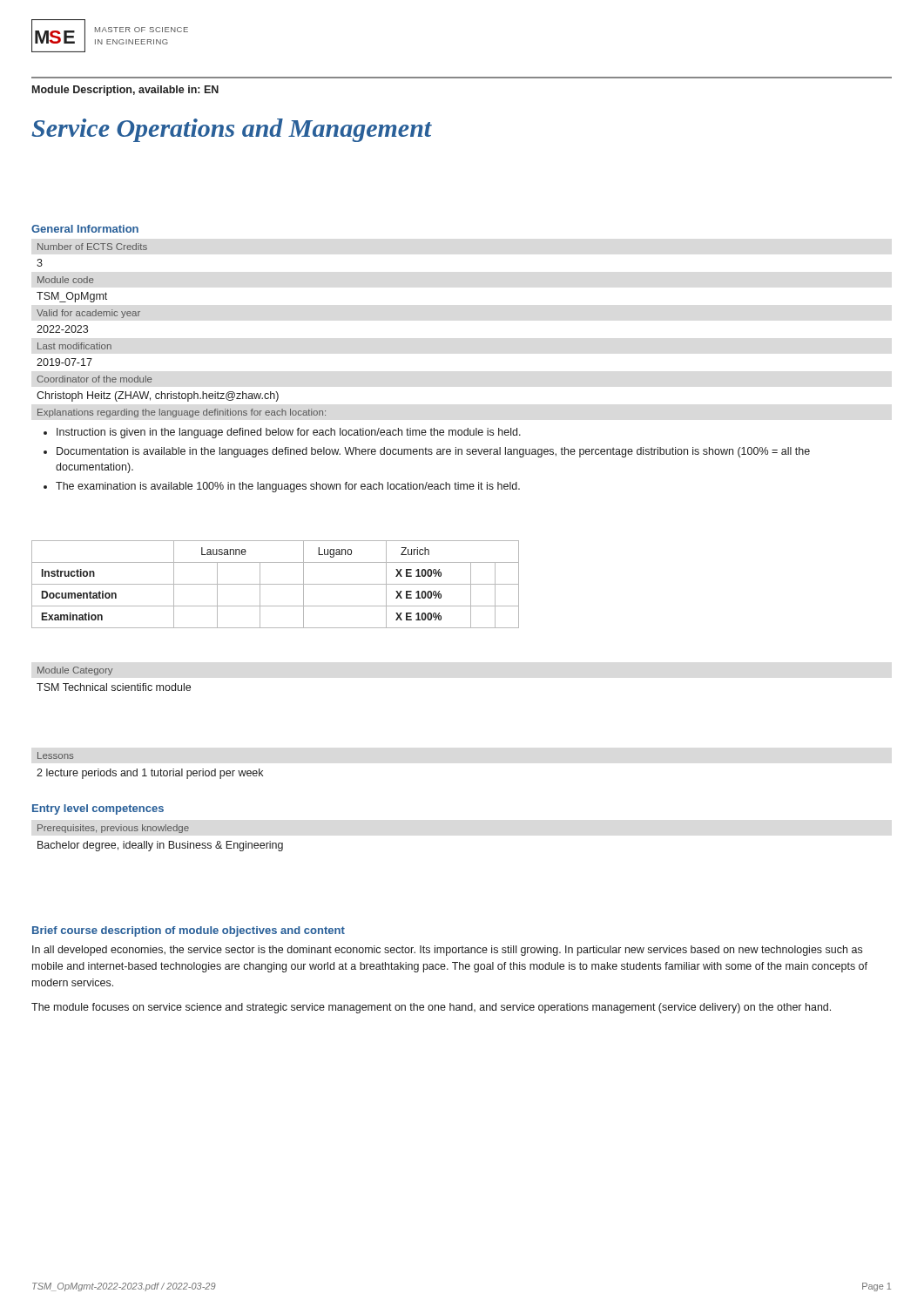Point to the text block starting "Module Description, available in: EN"
The width and height of the screenshot is (924, 1307).
(125, 90)
